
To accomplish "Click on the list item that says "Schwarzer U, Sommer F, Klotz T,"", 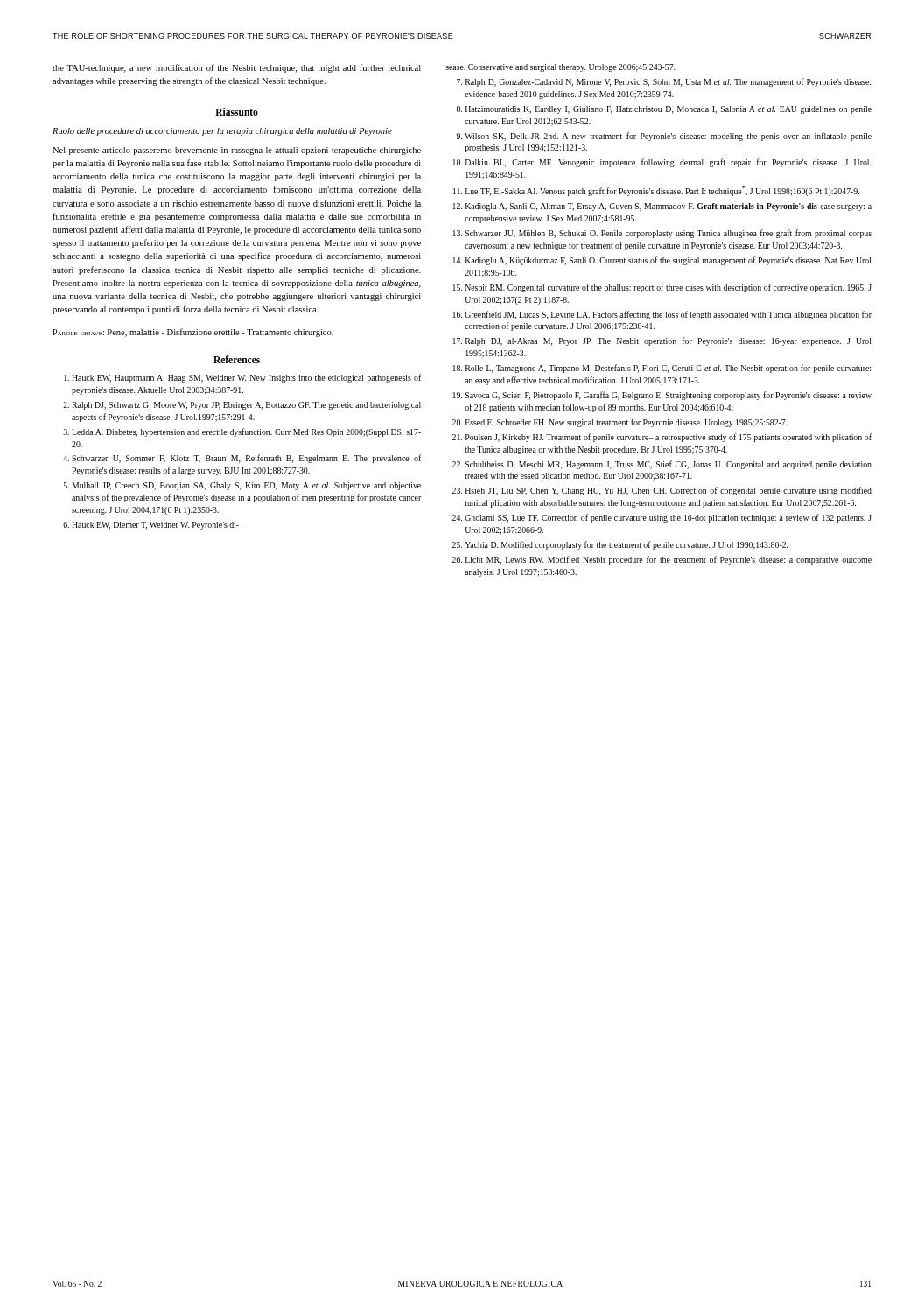I will (x=246, y=465).
